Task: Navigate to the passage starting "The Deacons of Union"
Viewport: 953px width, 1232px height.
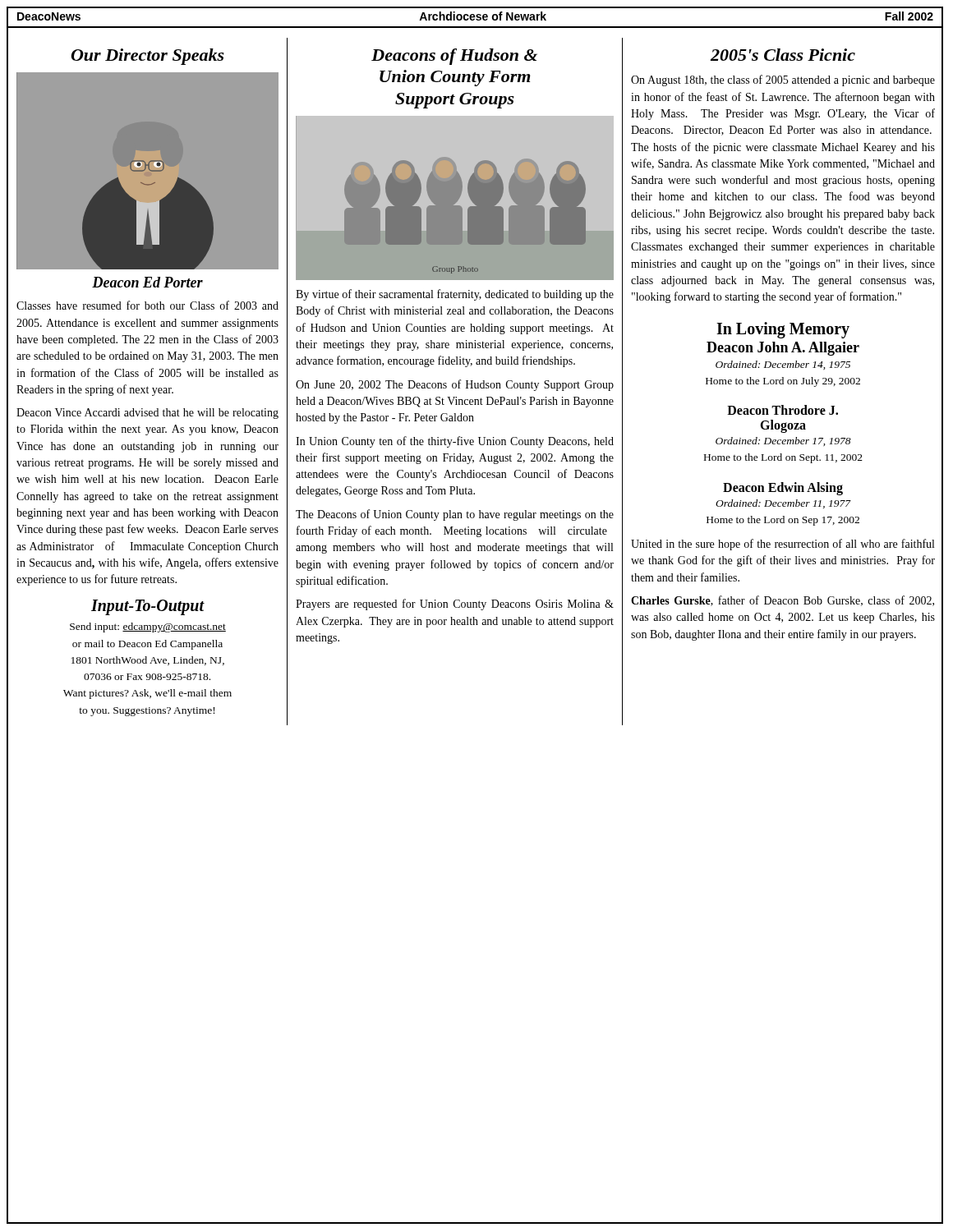Action: tap(455, 548)
